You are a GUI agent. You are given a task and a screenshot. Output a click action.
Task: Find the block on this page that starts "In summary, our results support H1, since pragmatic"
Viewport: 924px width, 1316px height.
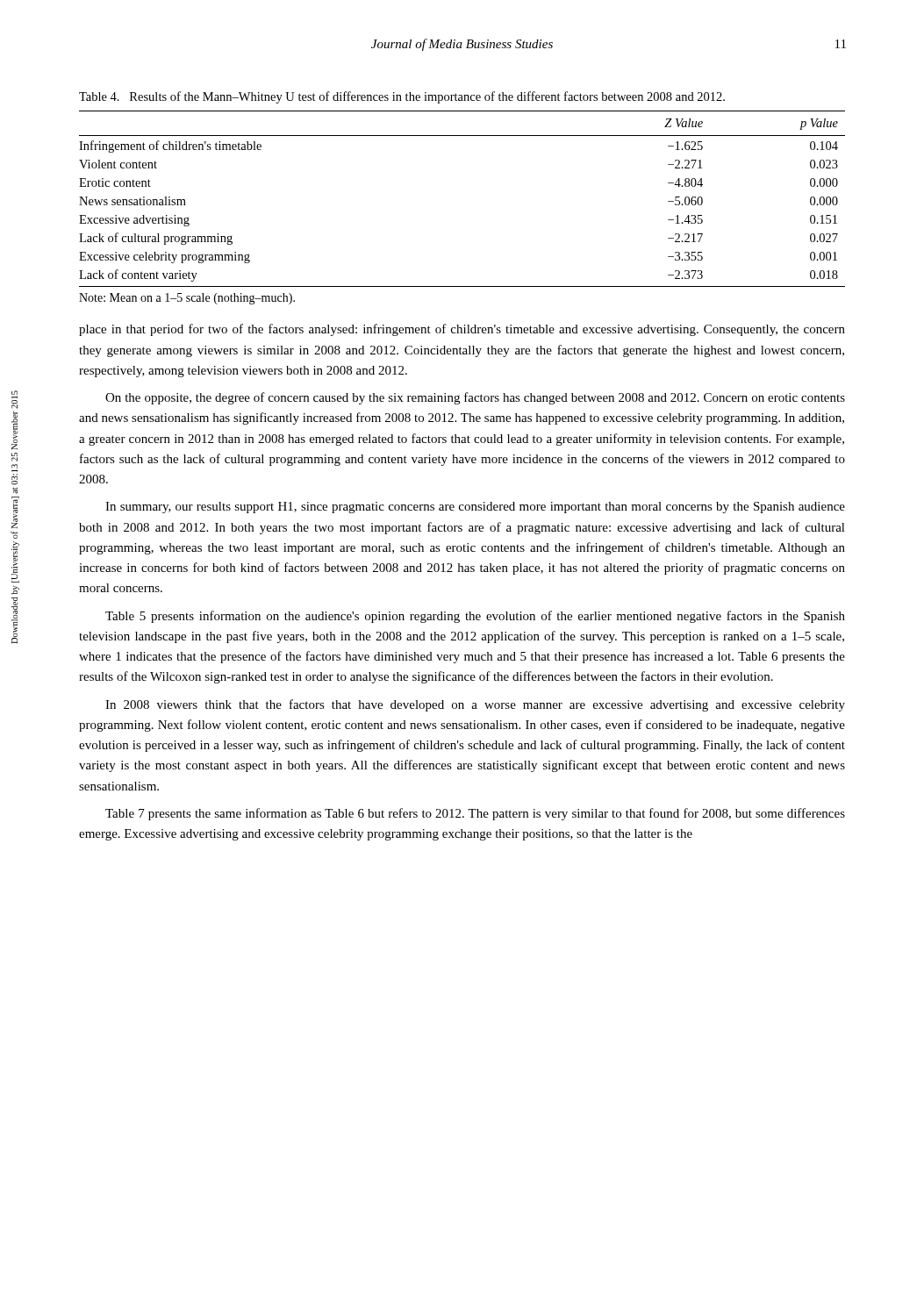click(462, 547)
